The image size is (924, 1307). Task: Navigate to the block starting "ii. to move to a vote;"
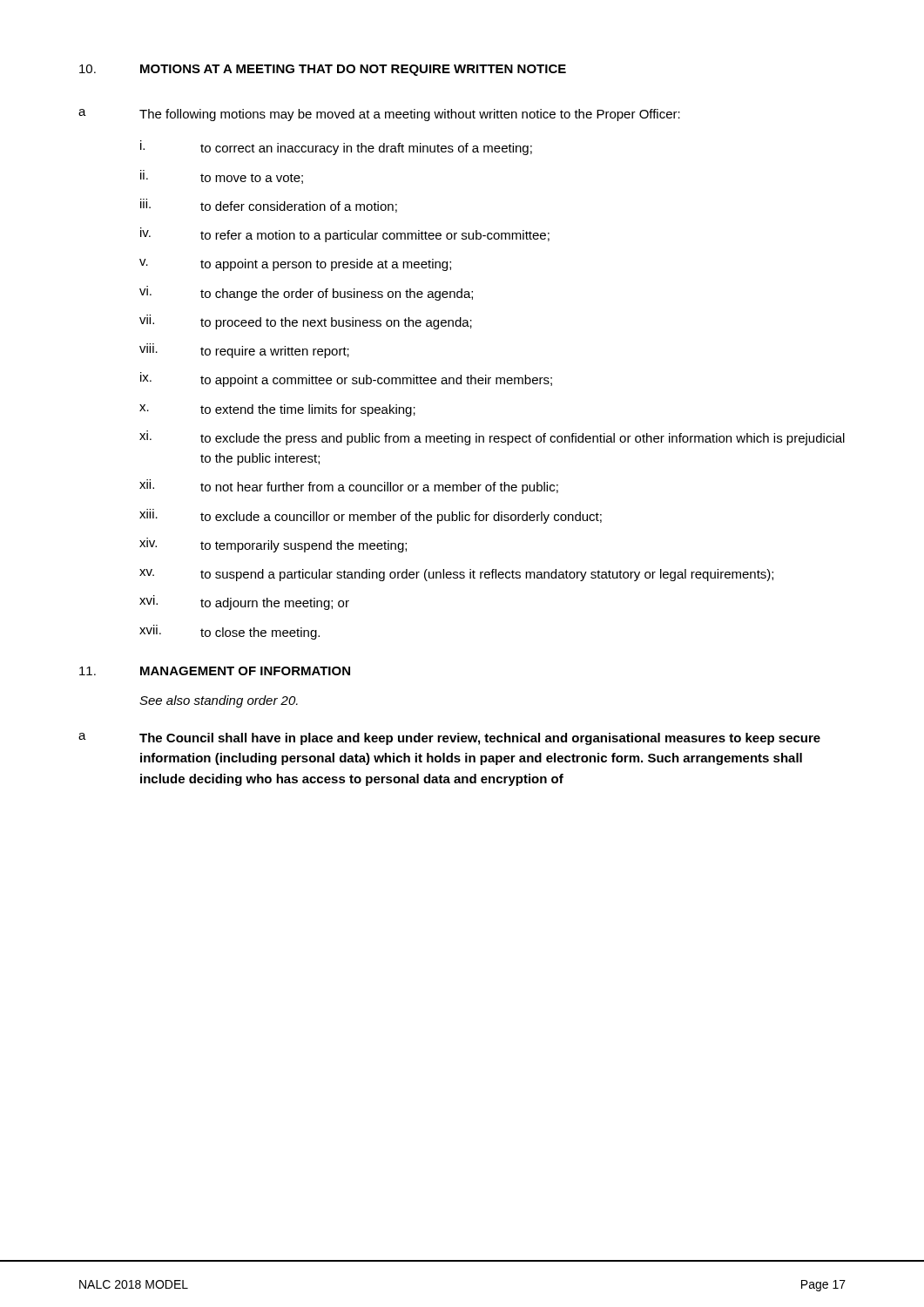(x=222, y=177)
